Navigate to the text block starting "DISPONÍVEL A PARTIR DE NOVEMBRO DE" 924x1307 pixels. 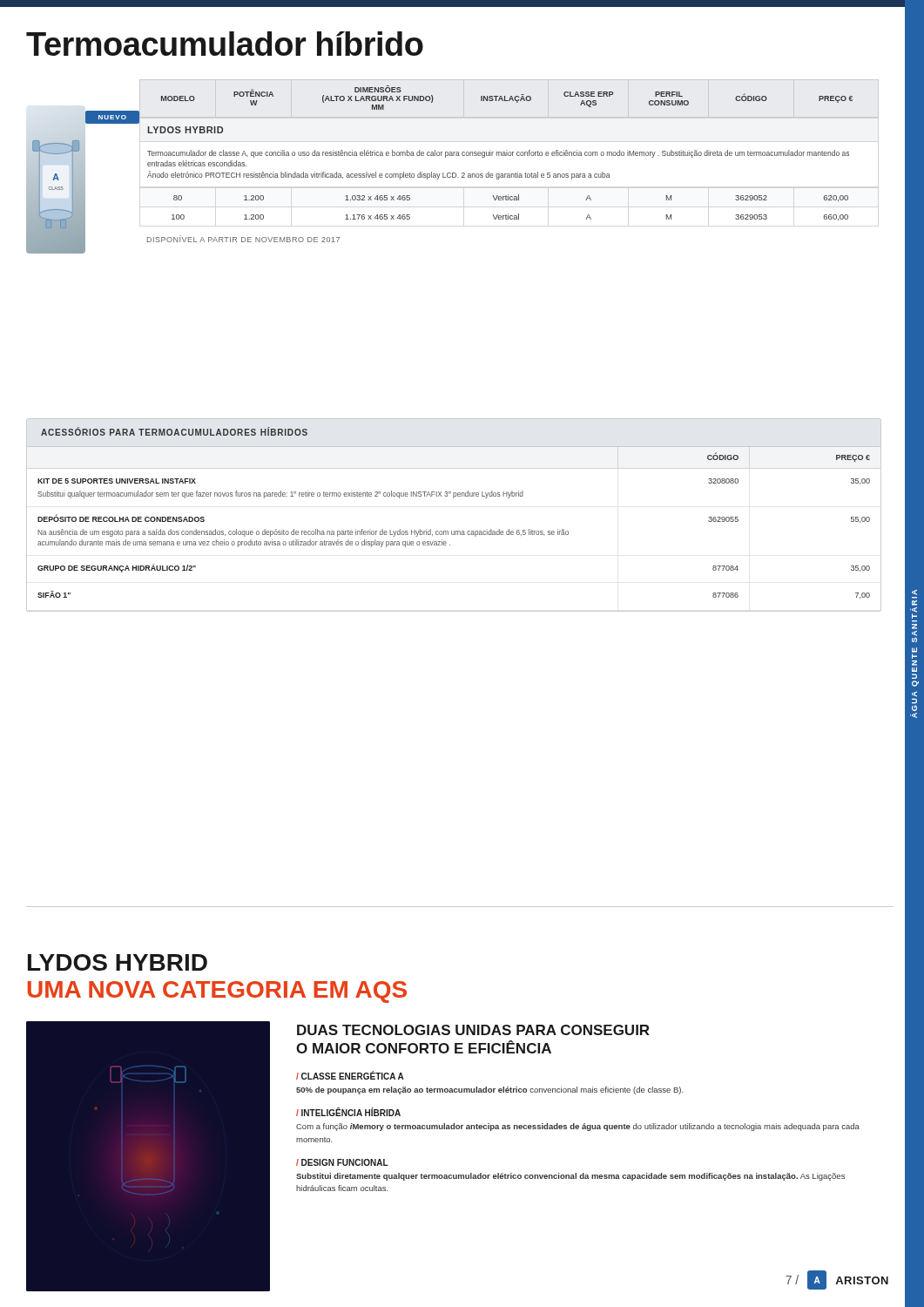point(243,240)
